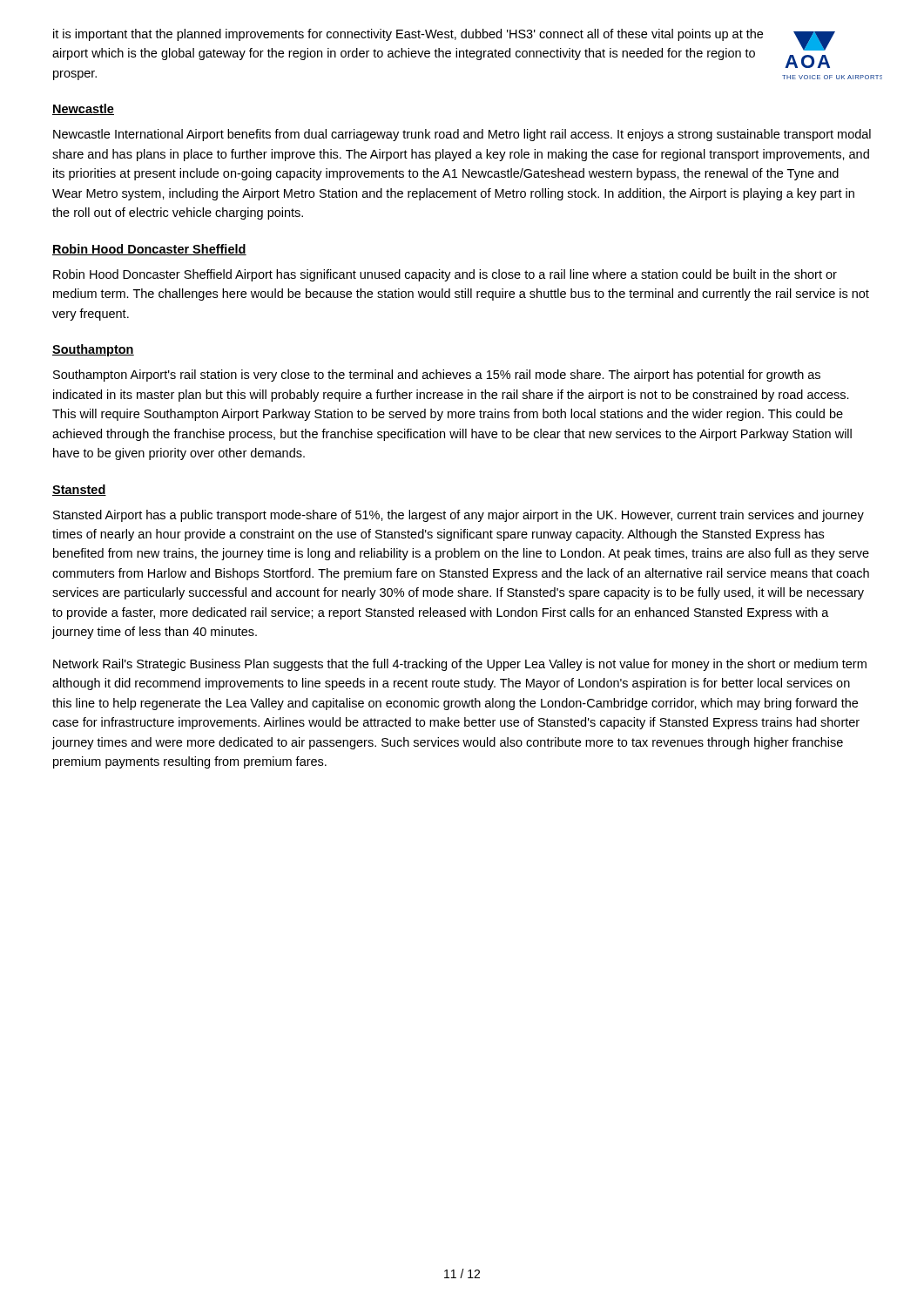Select the text block that reads "Newcastle International Airport benefits"
This screenshot has height=1307, width=924.
click(462, 174)
